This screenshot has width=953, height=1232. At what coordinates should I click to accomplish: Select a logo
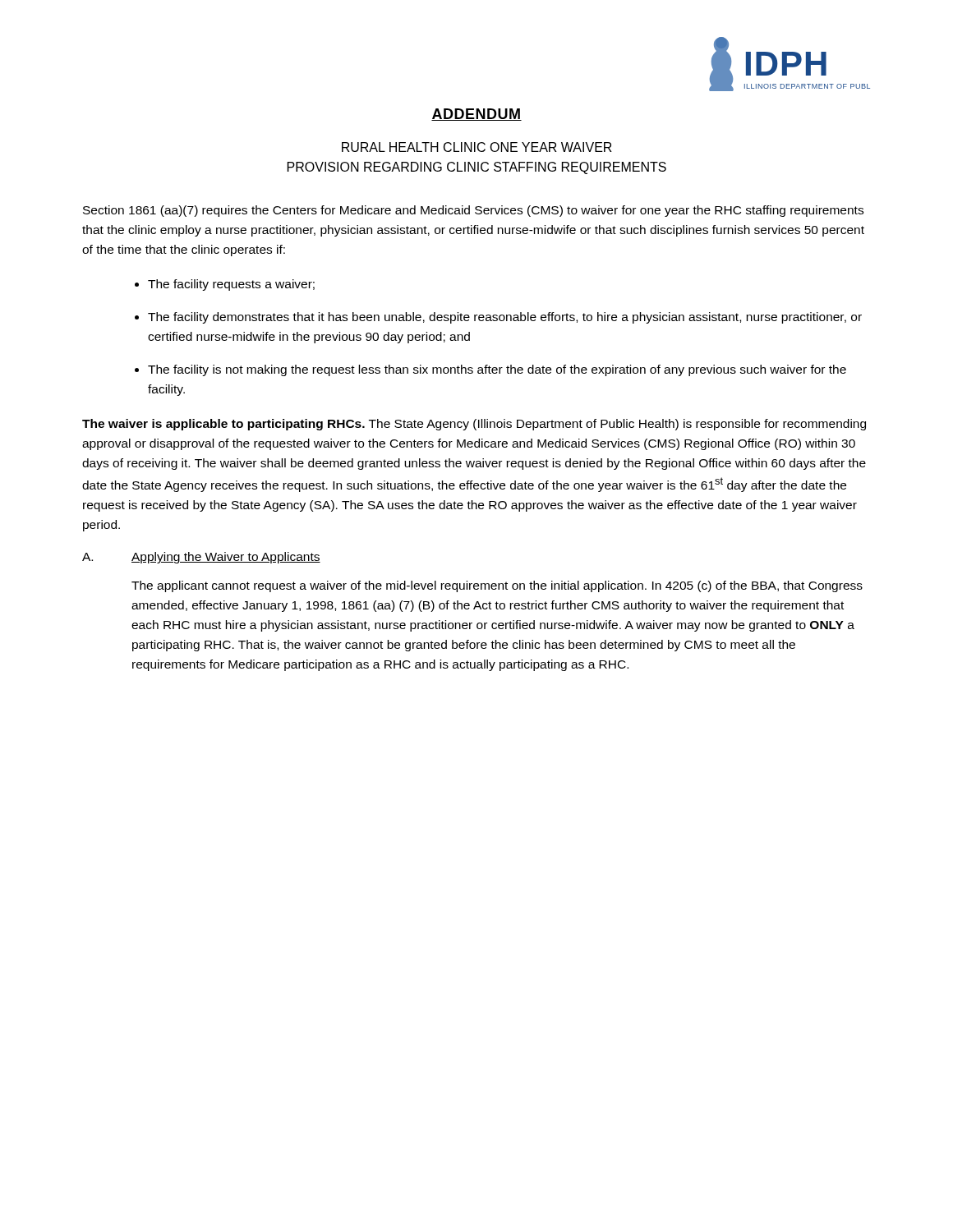point(476,65)
